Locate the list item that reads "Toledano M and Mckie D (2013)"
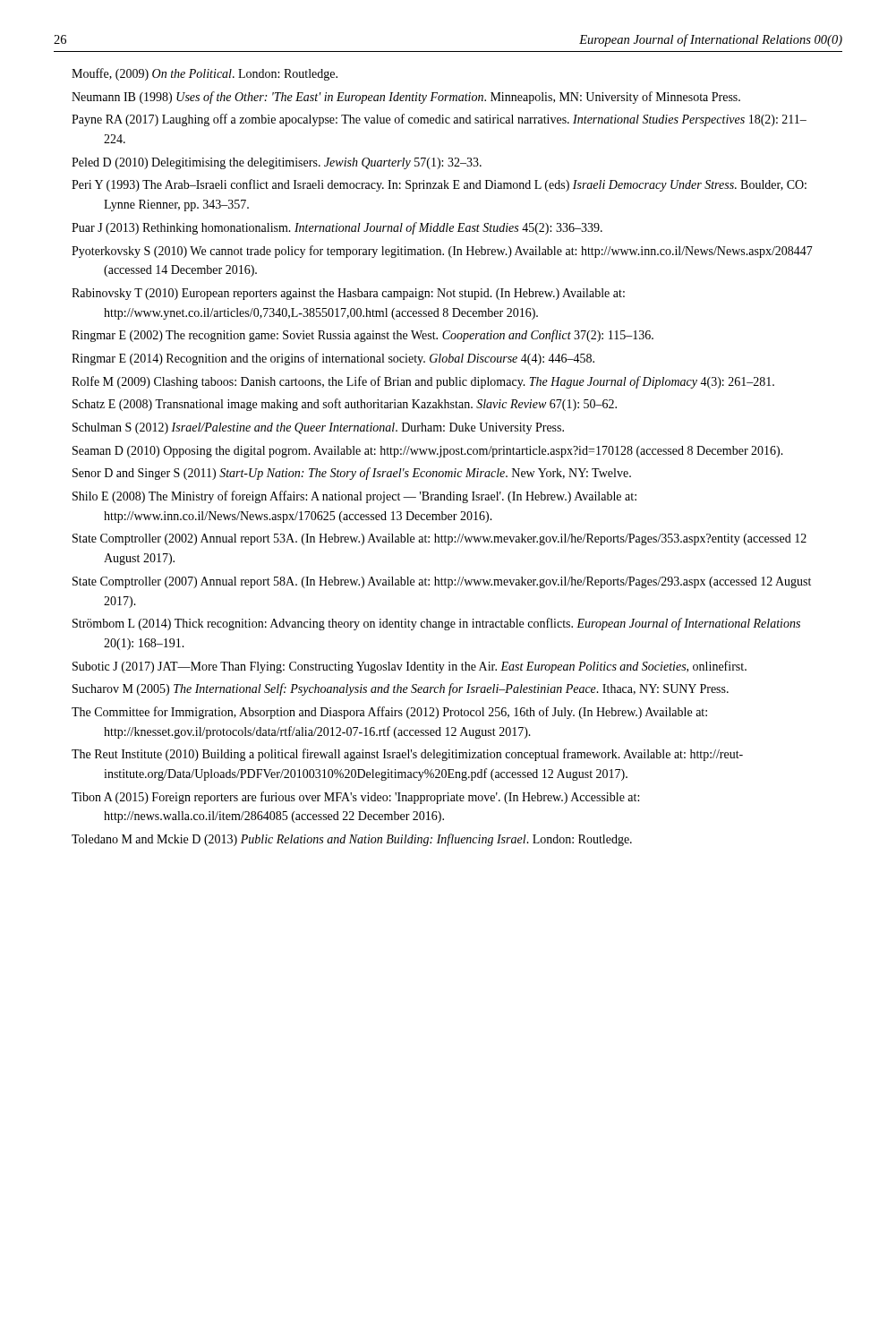Viewport: 896px width, 1343px height. [352, 839]
